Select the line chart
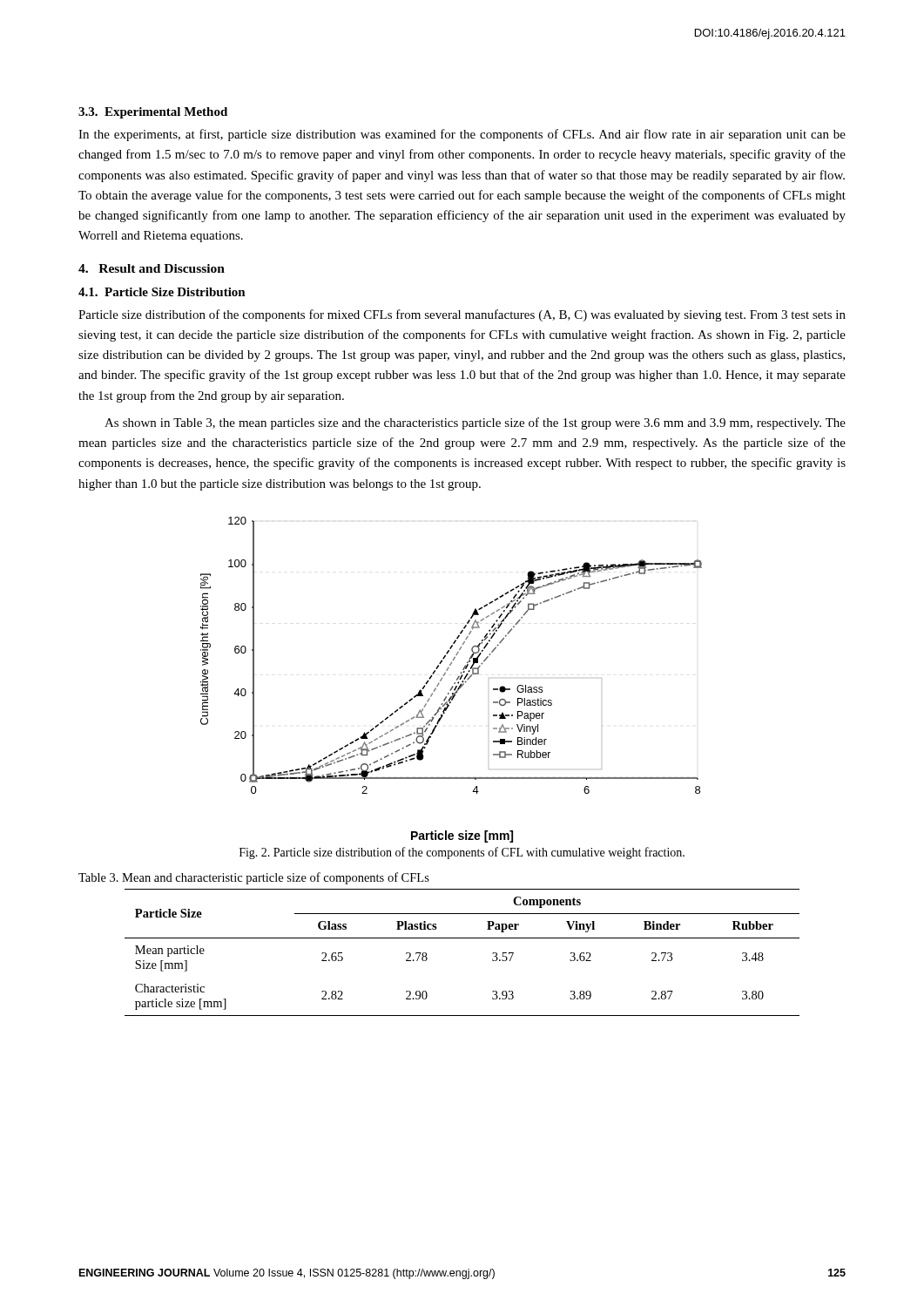This screenshot has width=924, height=1307. tap(462, 666)
